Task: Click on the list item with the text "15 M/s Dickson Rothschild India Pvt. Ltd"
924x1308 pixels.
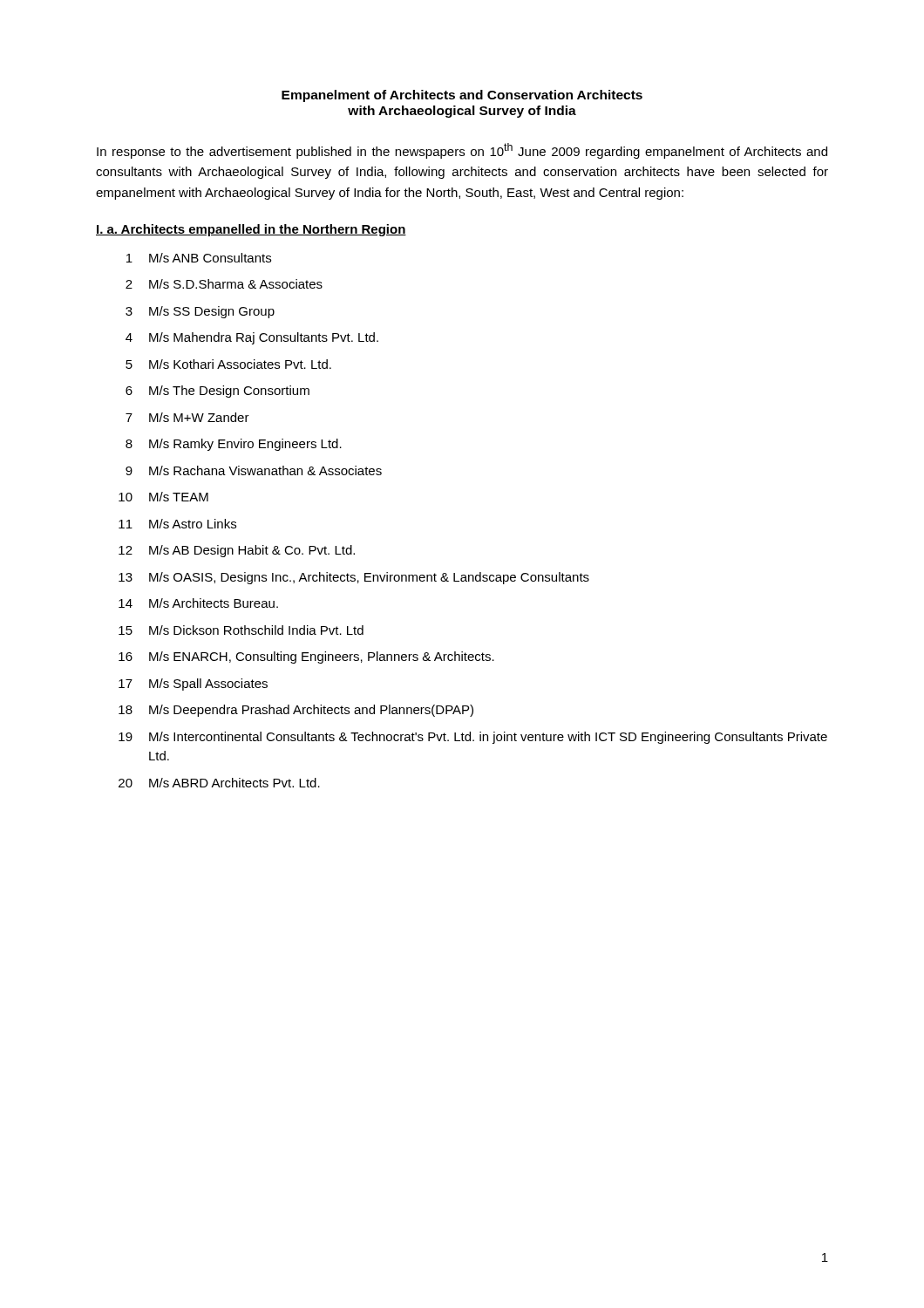Action: point(241,630)
